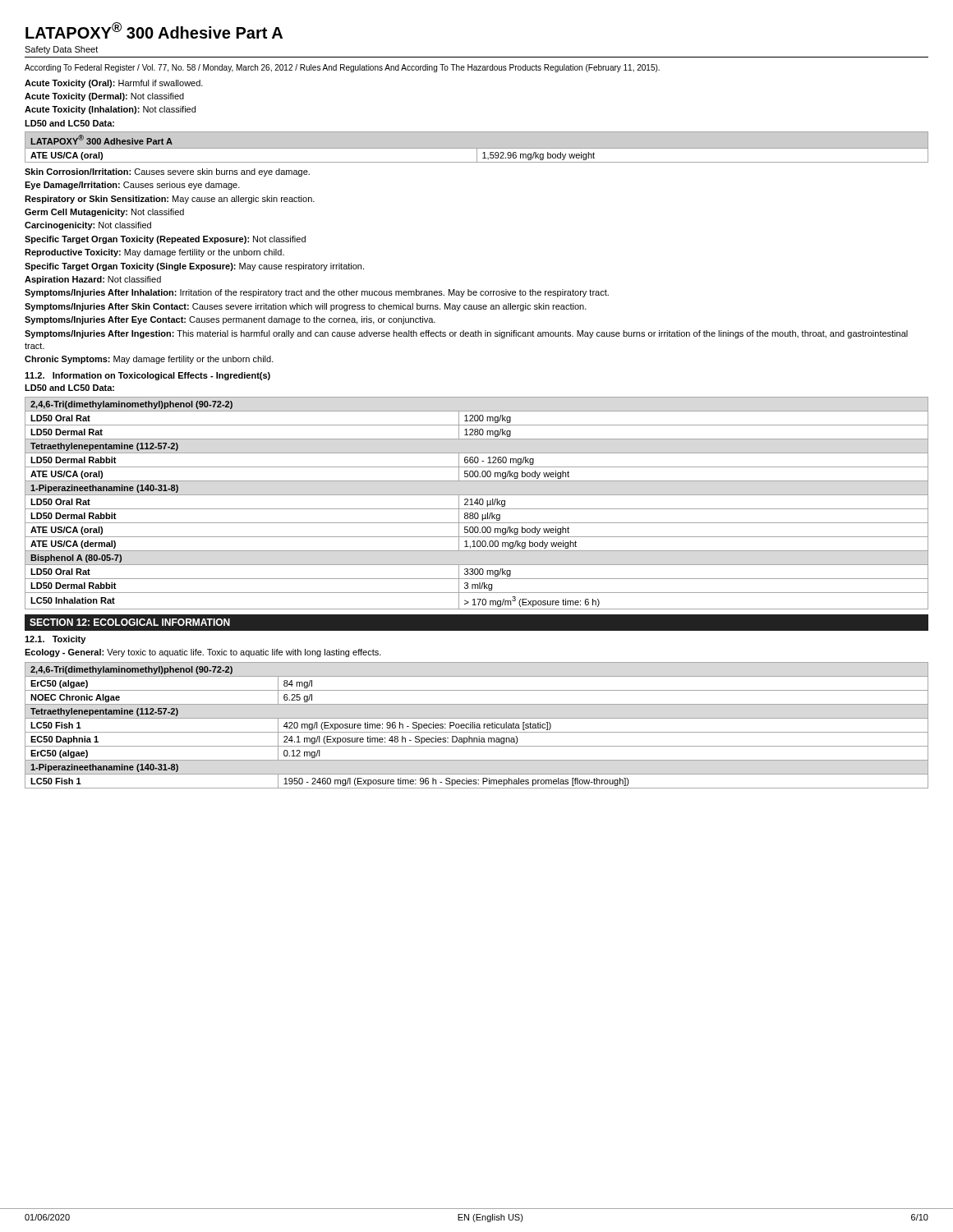
Task: Click on the passage starting "Symptoms/Injuries After Ingestion:"
Action: [x=466, y=339]
